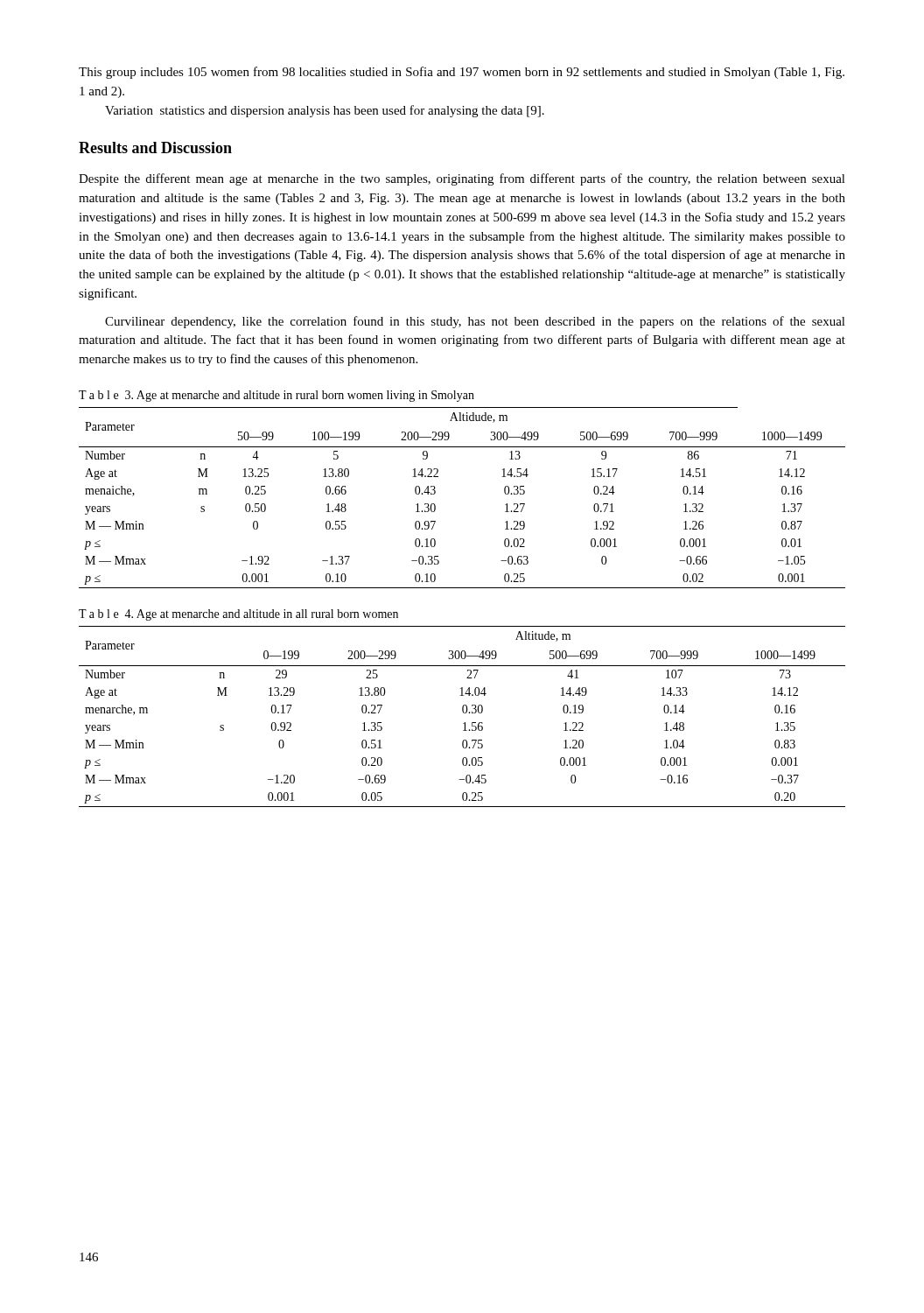The width and height of the screenshot is (924, 1313).
Task: Find the text block that reads "Curvilinear dependency, like the correlation found in"
Action: [x=462, y=340]
